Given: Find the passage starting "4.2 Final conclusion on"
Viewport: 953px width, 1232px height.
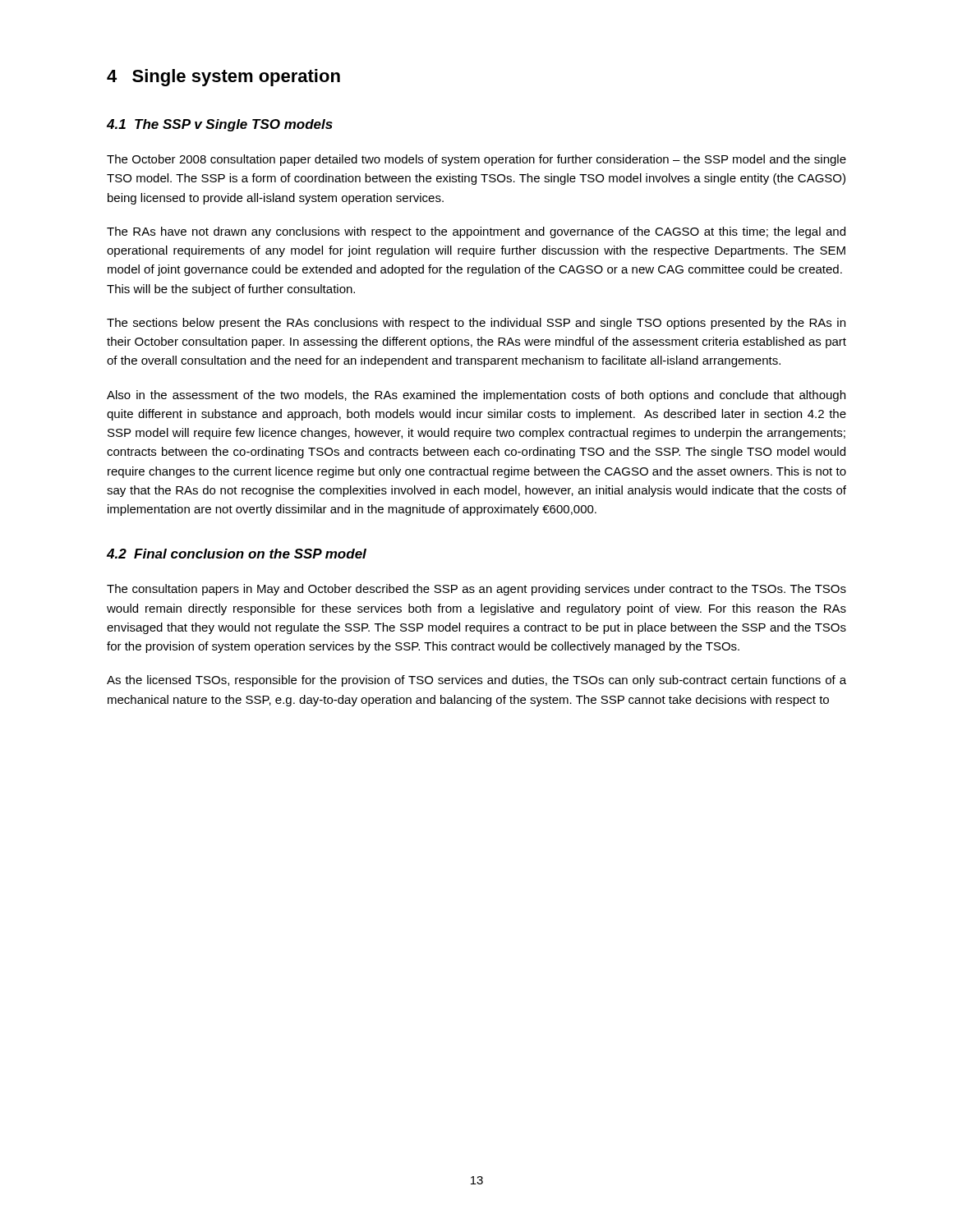Looking at the screenshot, I should (237, 554).
